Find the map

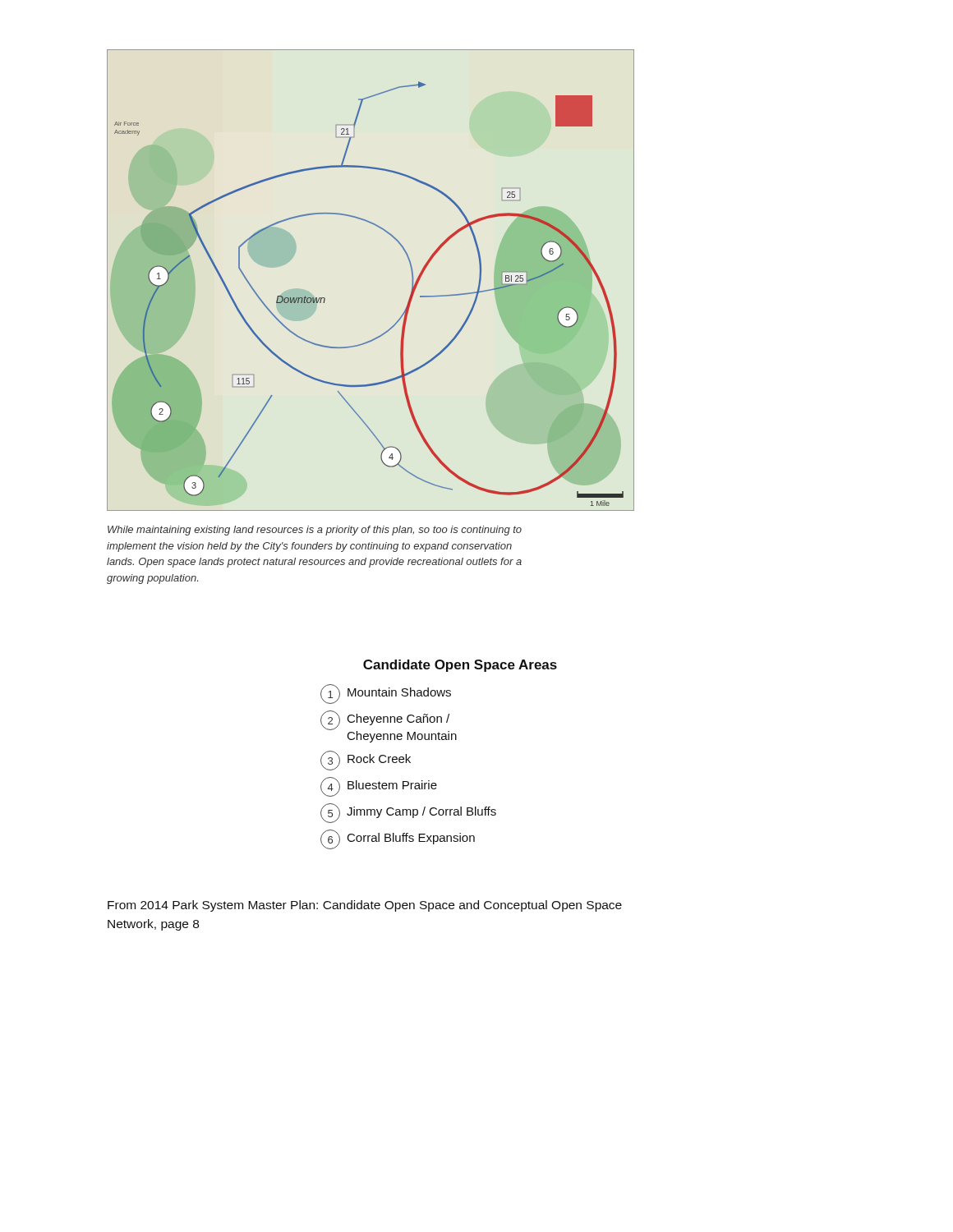point(370,279)
